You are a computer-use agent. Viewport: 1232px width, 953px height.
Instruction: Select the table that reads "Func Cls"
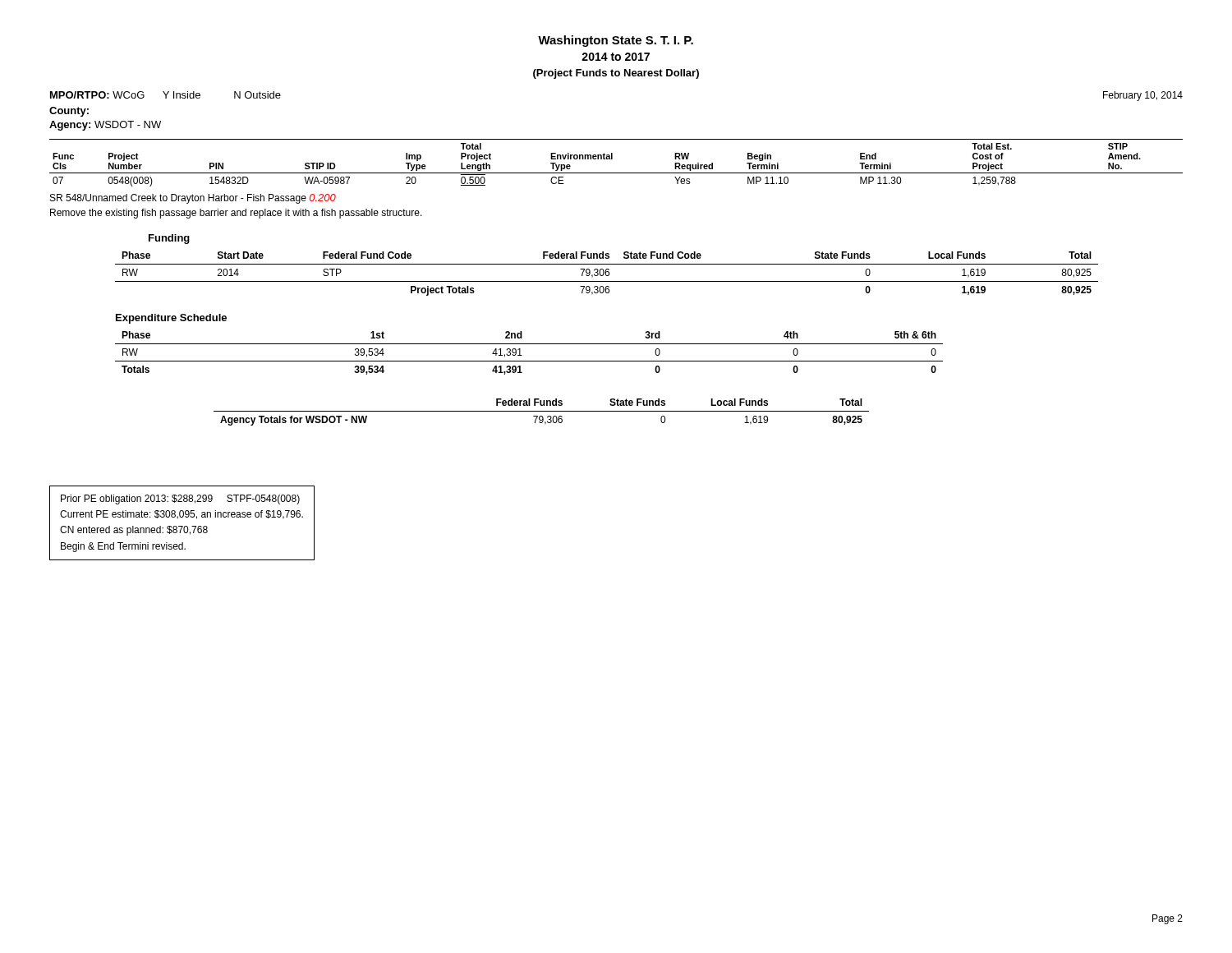point(616,163)
